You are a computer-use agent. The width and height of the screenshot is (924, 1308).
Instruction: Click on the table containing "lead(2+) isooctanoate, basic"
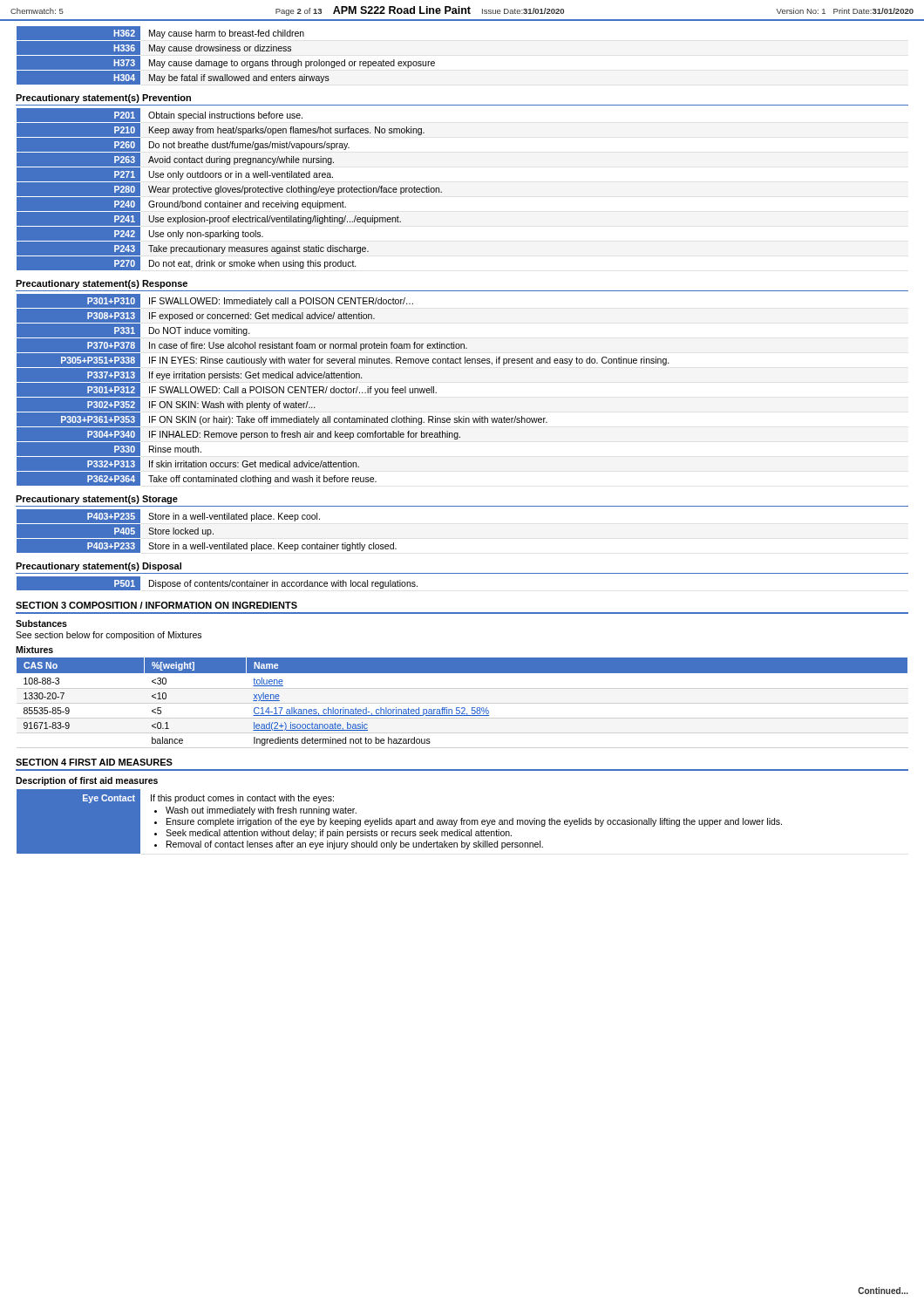[462, 702]
